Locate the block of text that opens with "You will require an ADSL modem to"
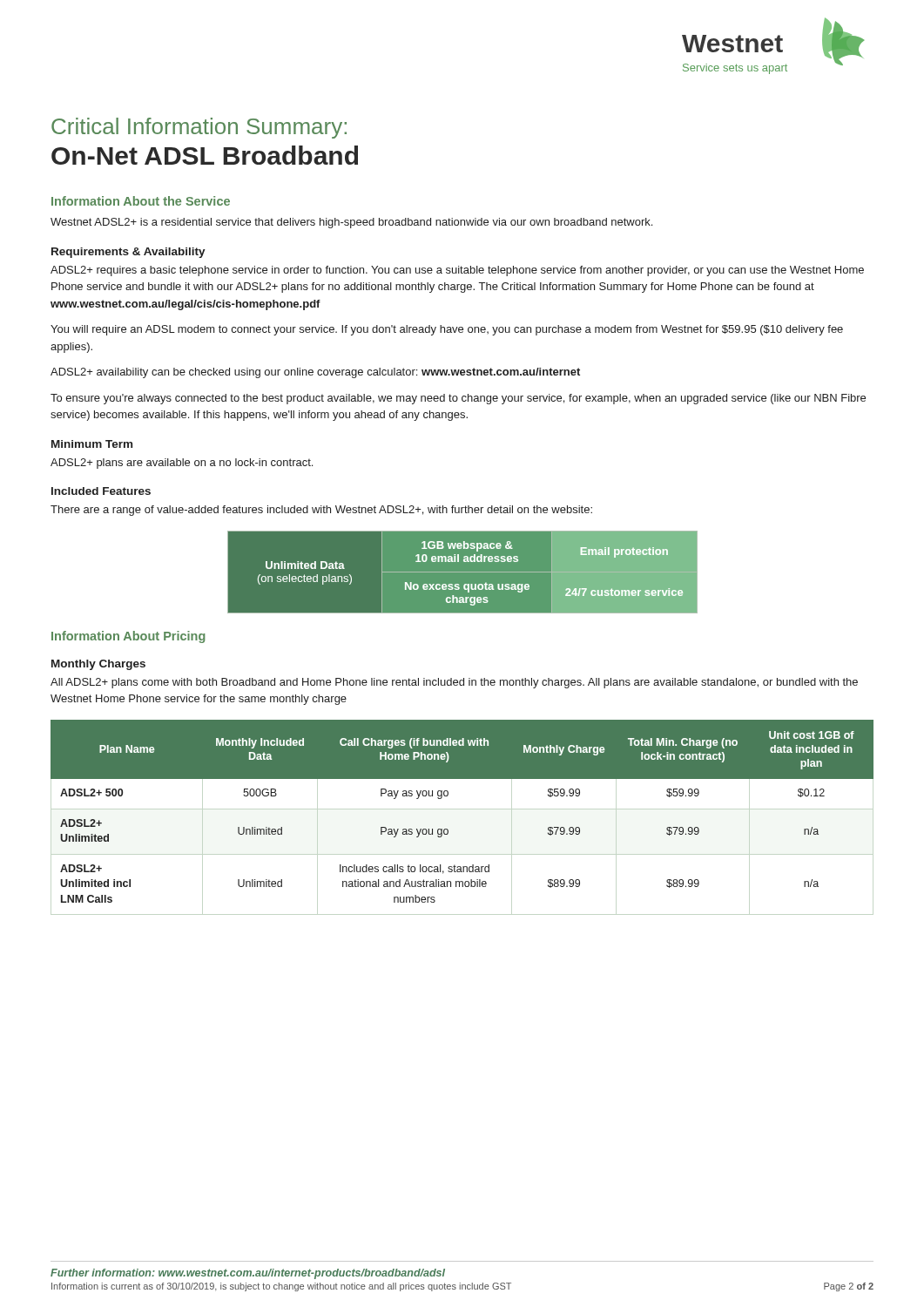The width and height of the screenshot is (924, 1307). point(447,338)
